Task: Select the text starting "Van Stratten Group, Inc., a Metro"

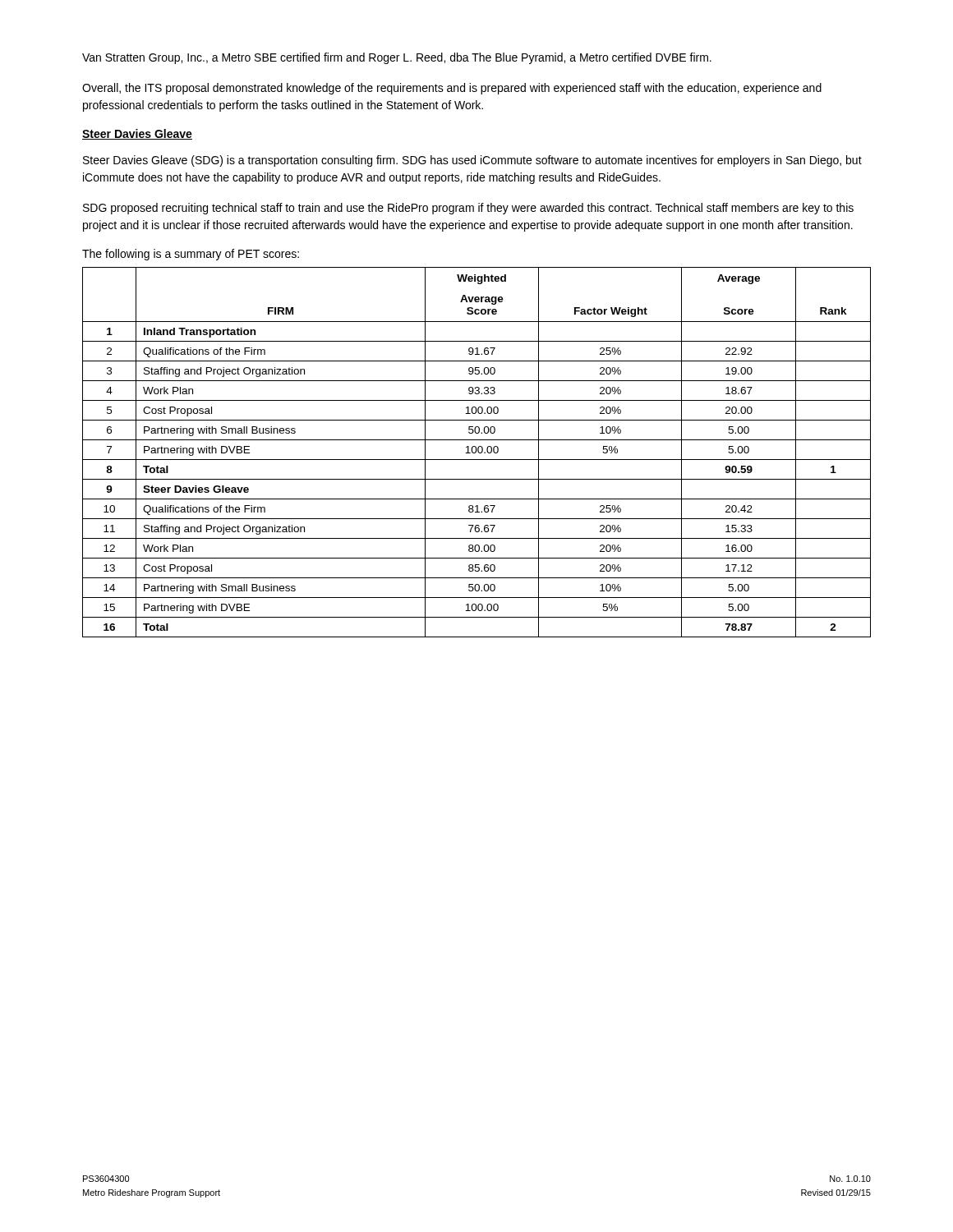Action: click(x=397, y=57)
